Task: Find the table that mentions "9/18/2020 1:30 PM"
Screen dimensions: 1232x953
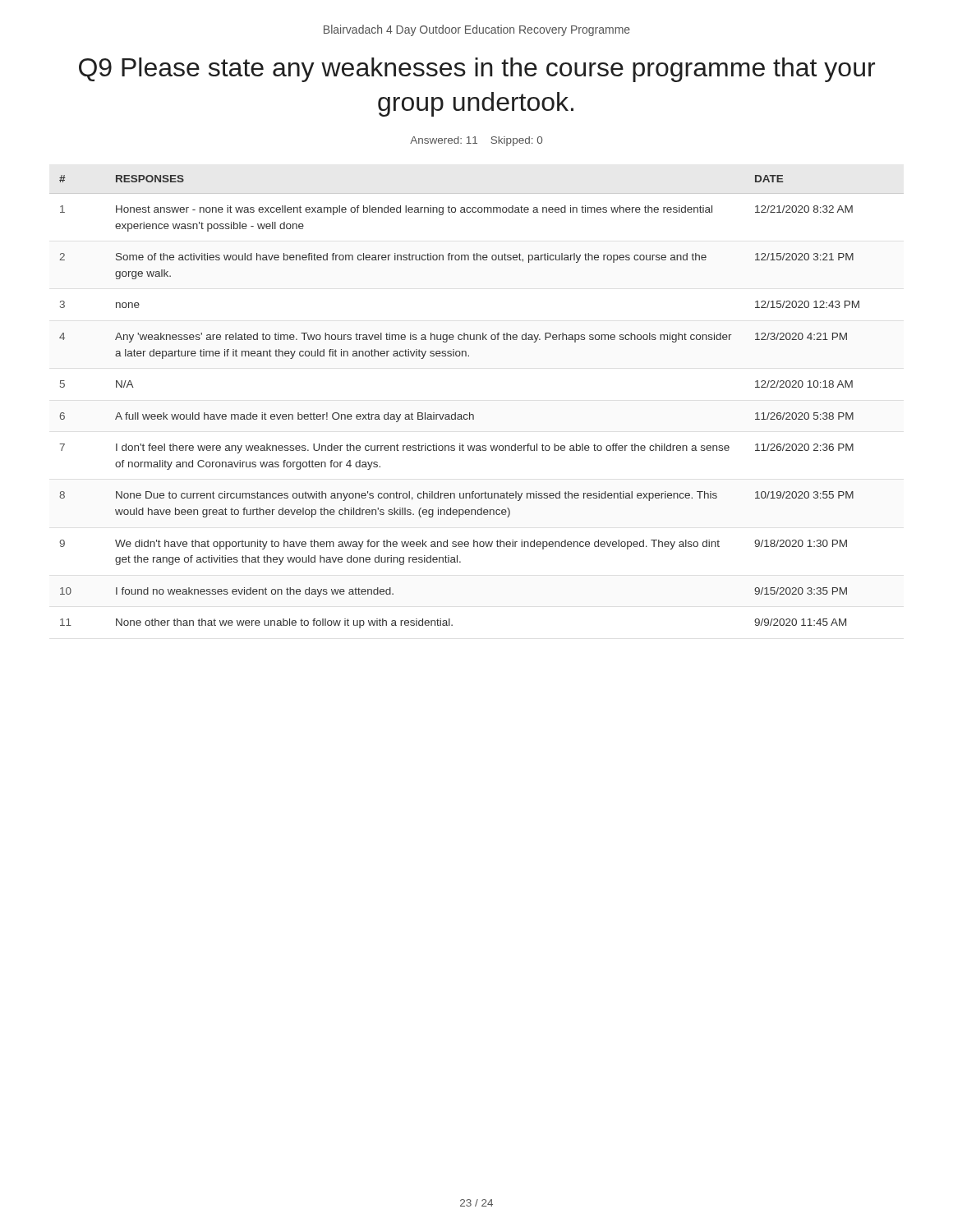Action: click(476, 402)
